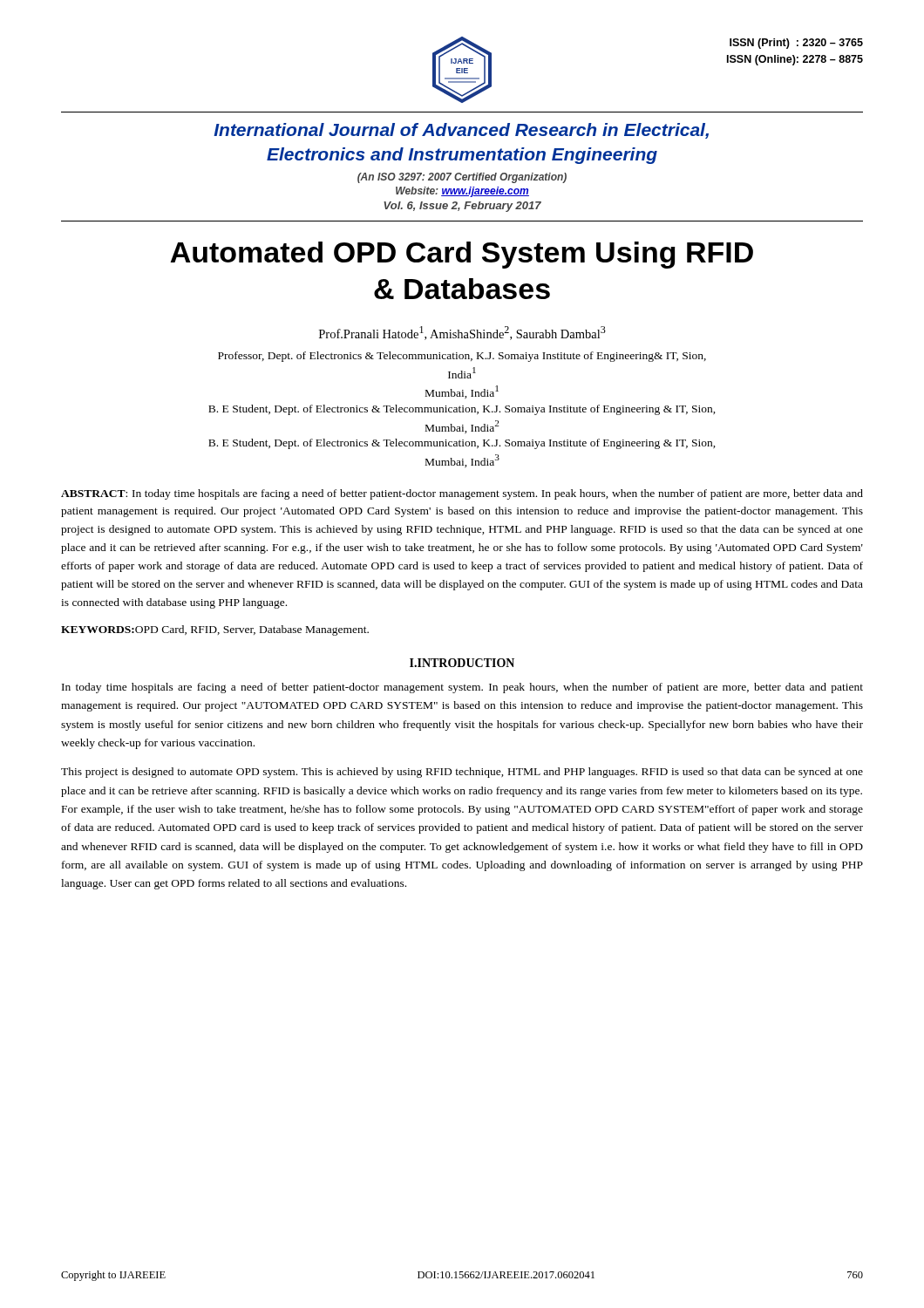Find "Mumbai, India1" on this page
924x1308 pixels.
click(x=462, y=391)
